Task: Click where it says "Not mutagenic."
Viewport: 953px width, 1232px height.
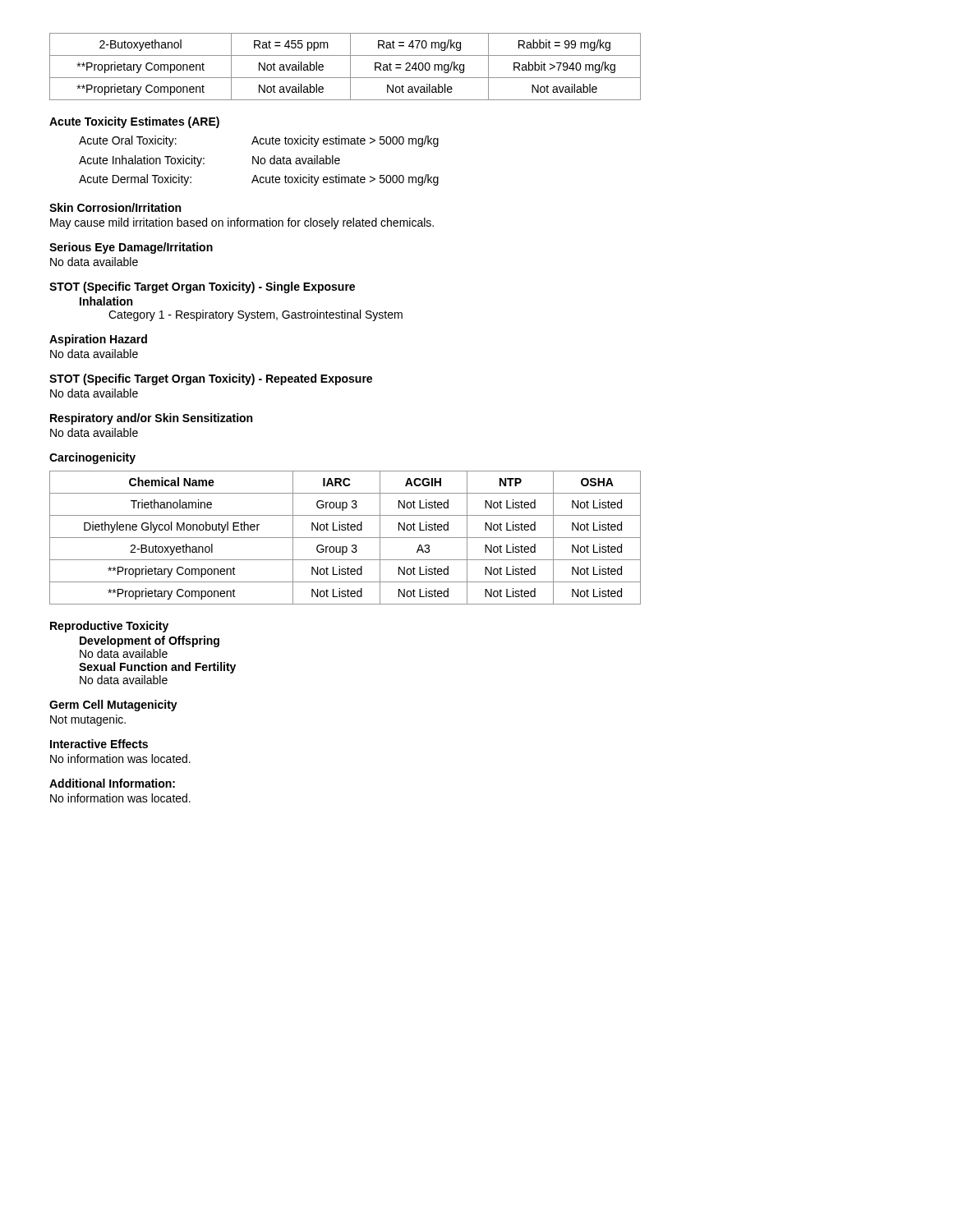Action: tap(88, 720)
